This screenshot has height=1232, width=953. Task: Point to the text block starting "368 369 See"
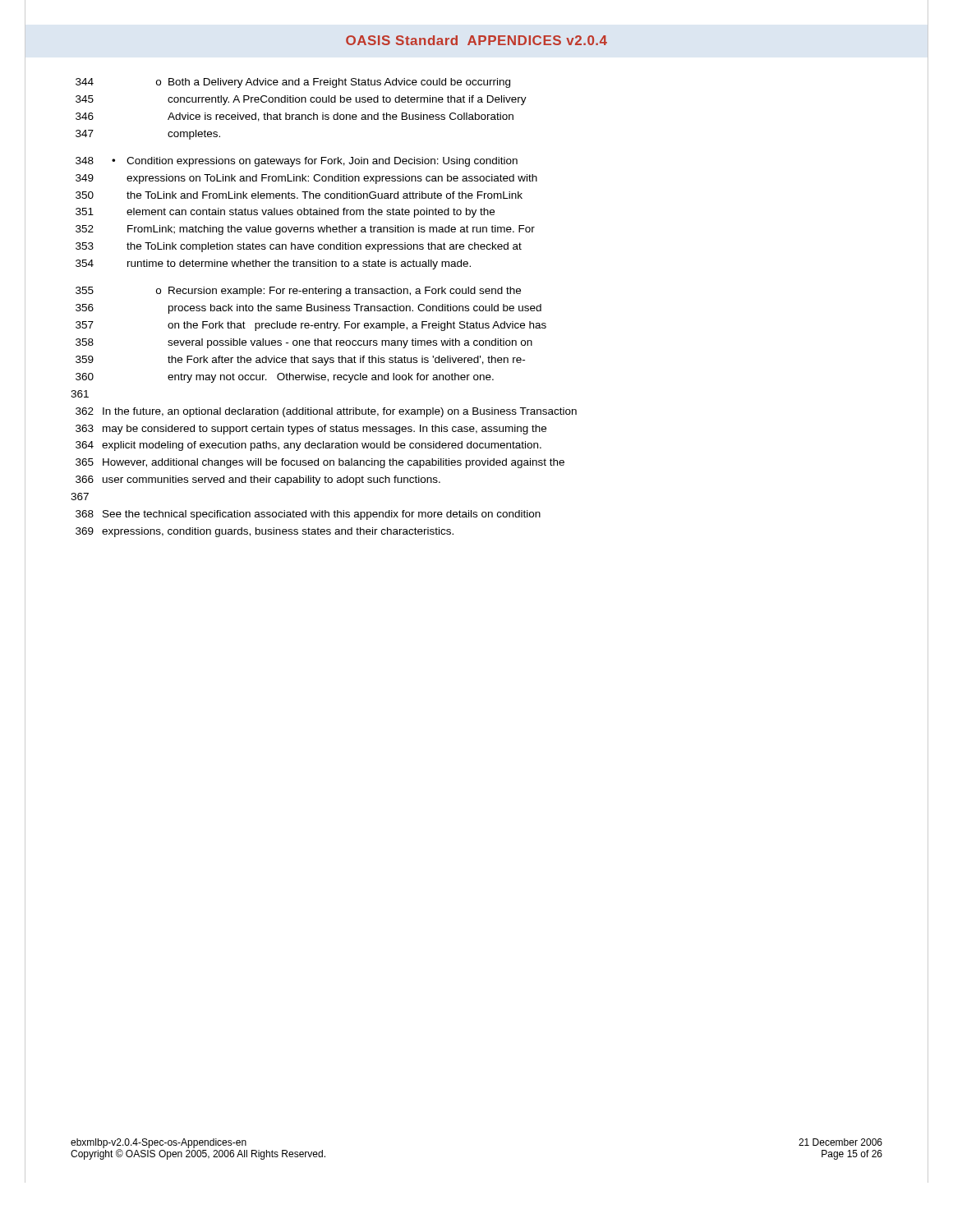(x=476, y=523)
